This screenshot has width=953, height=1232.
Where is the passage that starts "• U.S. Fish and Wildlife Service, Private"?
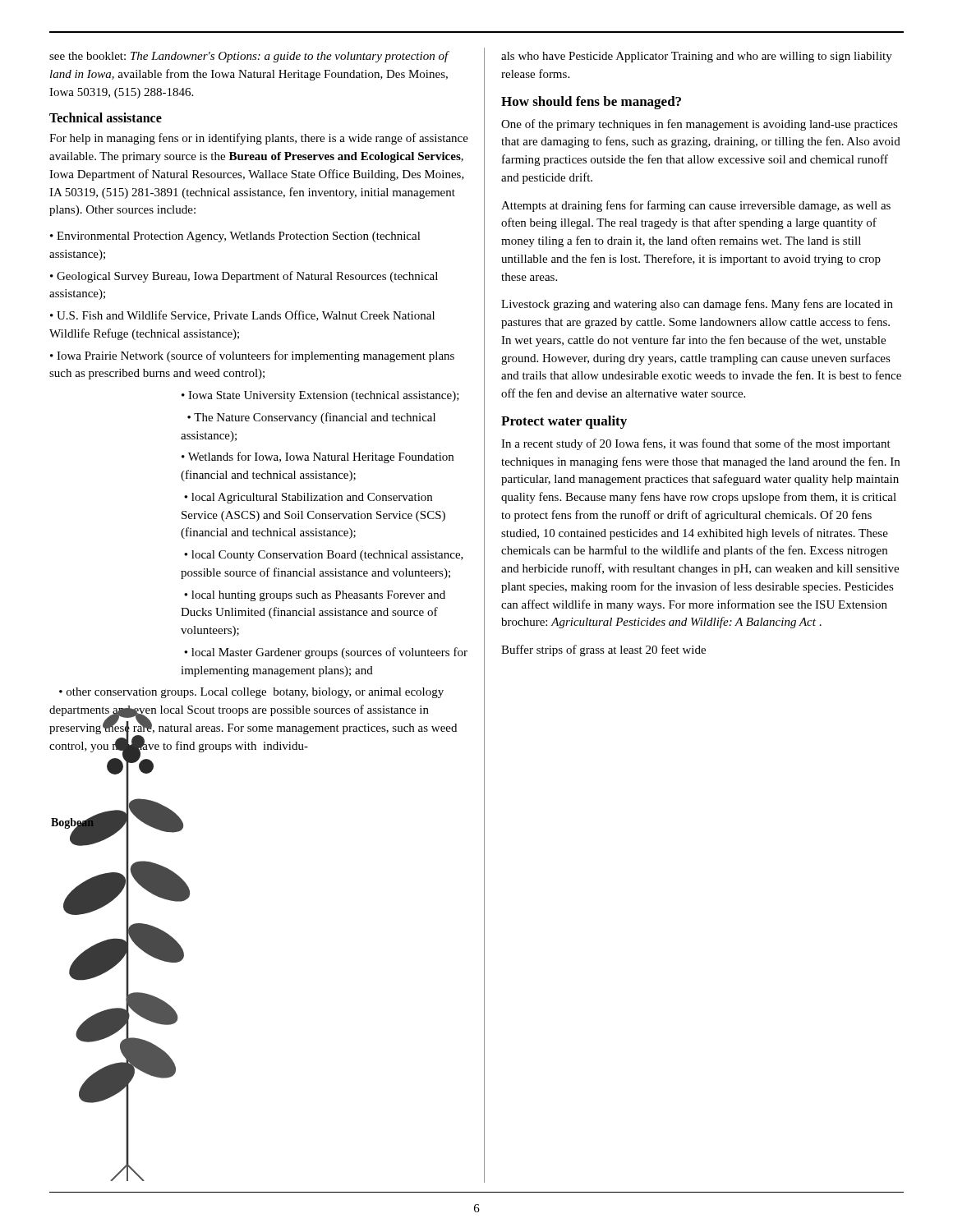click(x=242, y=324)
